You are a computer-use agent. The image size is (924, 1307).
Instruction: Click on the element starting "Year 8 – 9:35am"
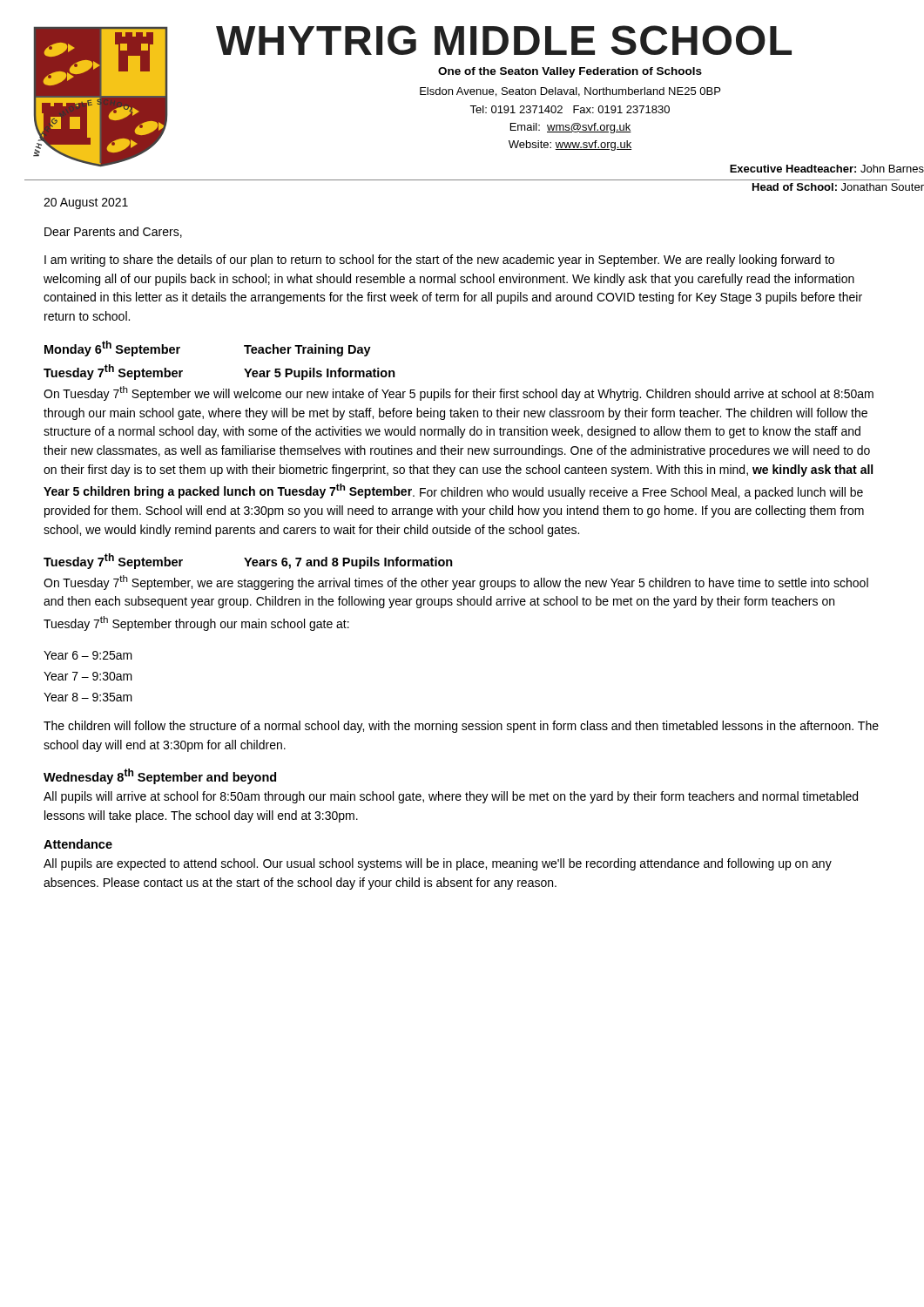88,697
